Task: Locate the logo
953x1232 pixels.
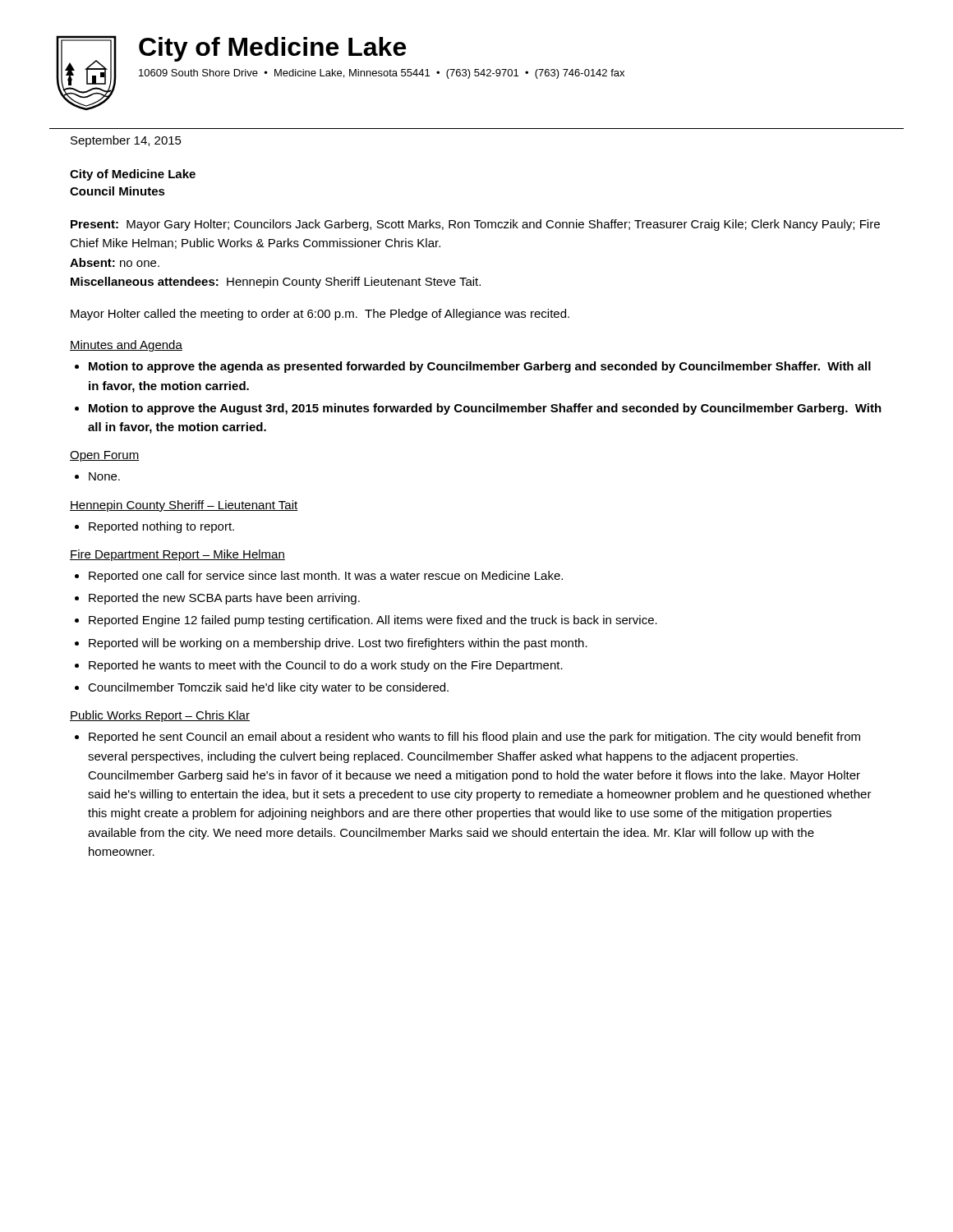Action: pos(86,73)
